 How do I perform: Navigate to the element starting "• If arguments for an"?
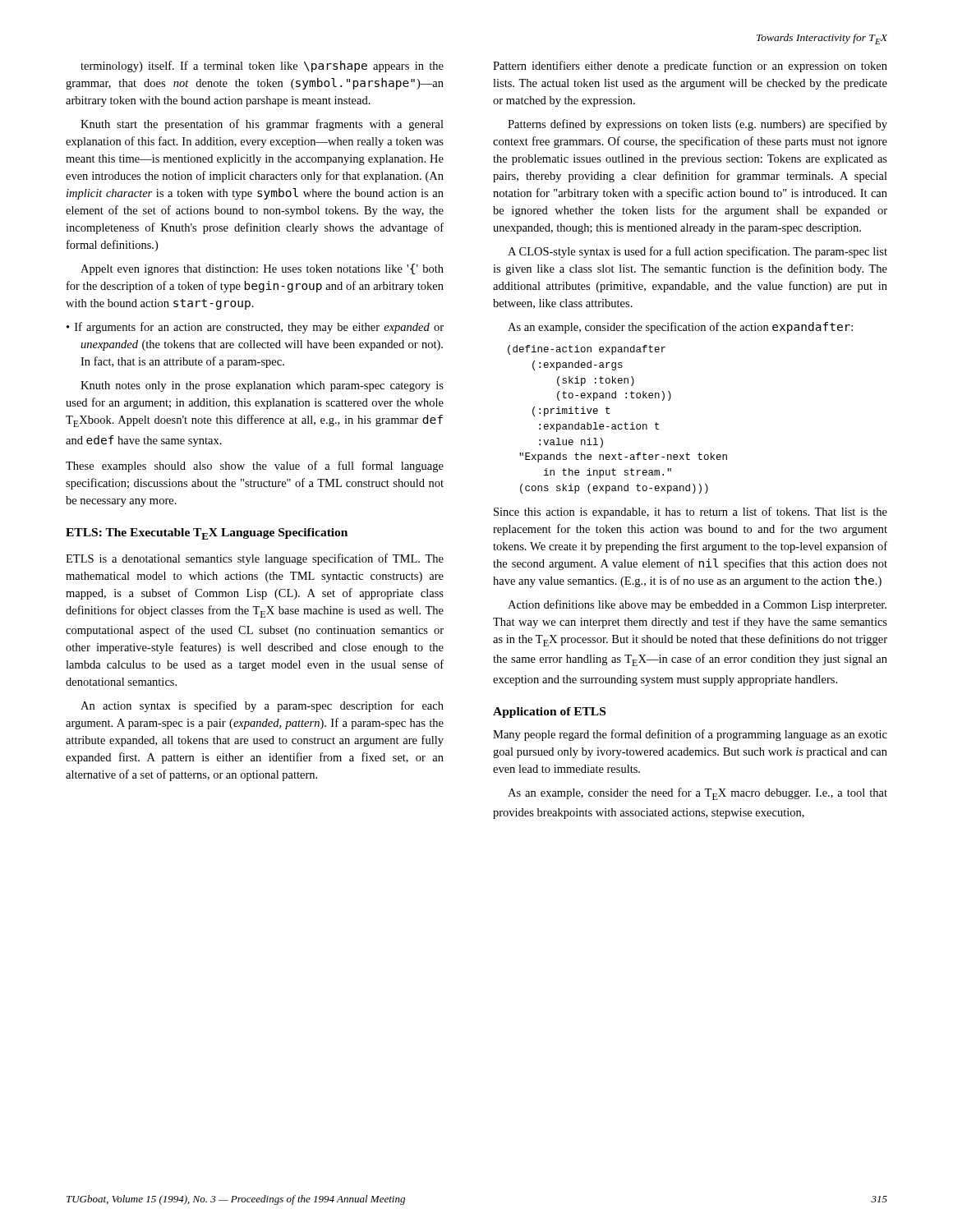pos(255,344)
